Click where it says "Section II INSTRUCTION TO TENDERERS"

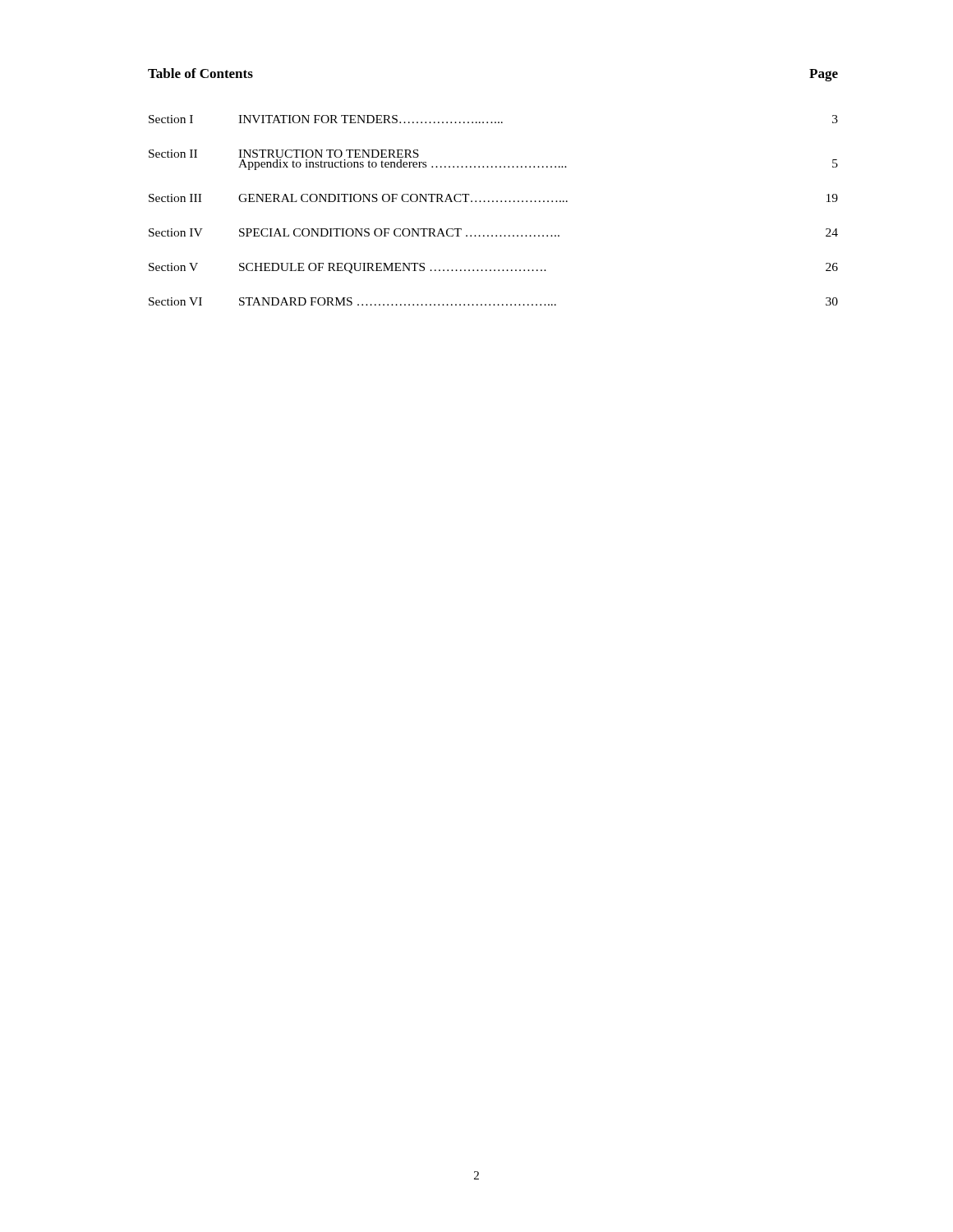(x=476, y=154)
